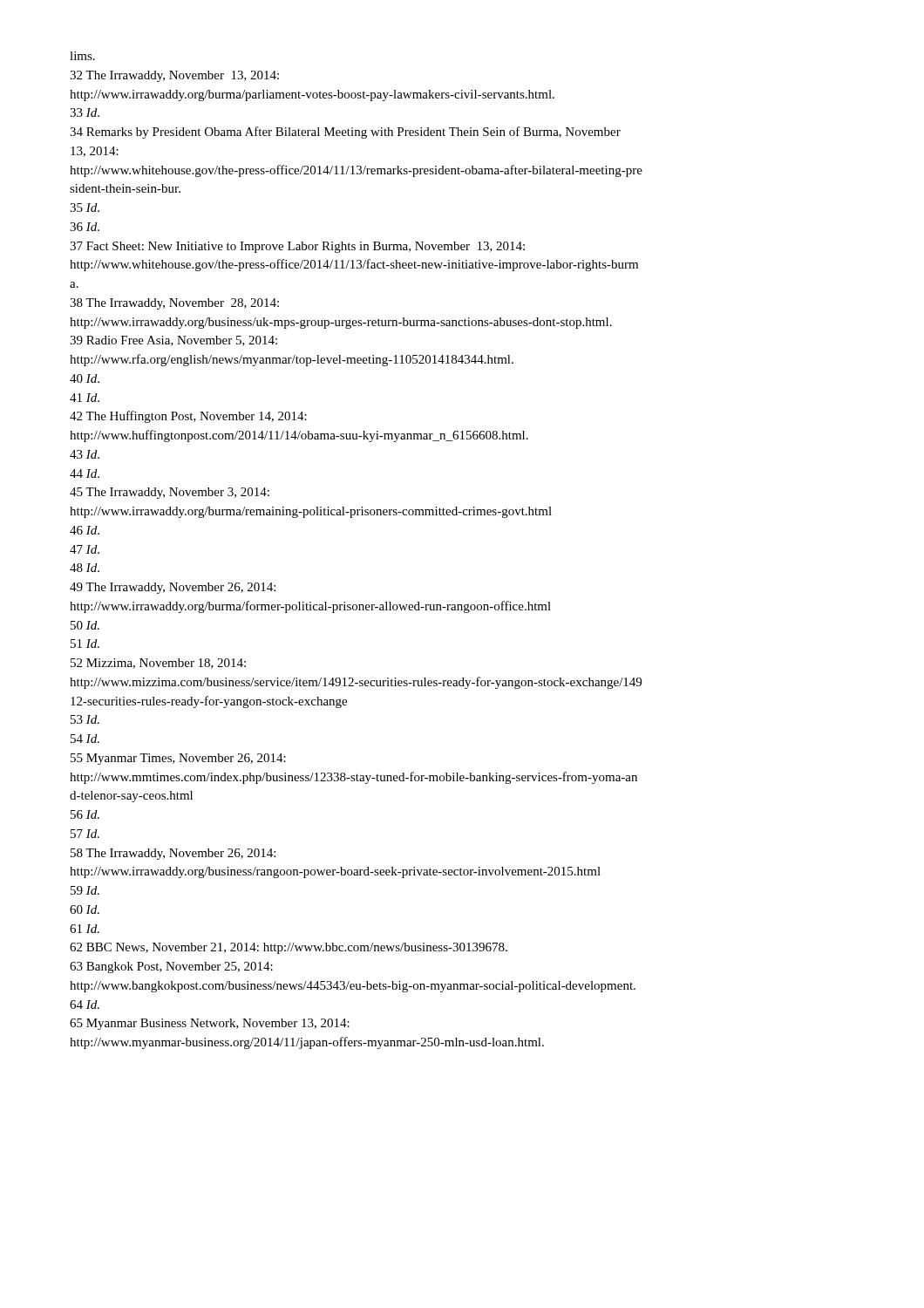Locate the element starting "http://www.whitehouse.gov/the-press-office/2014/11/13/fact-sheet-new-initiative-improve-labor-rights-burm a."

(x=462, y=275)
